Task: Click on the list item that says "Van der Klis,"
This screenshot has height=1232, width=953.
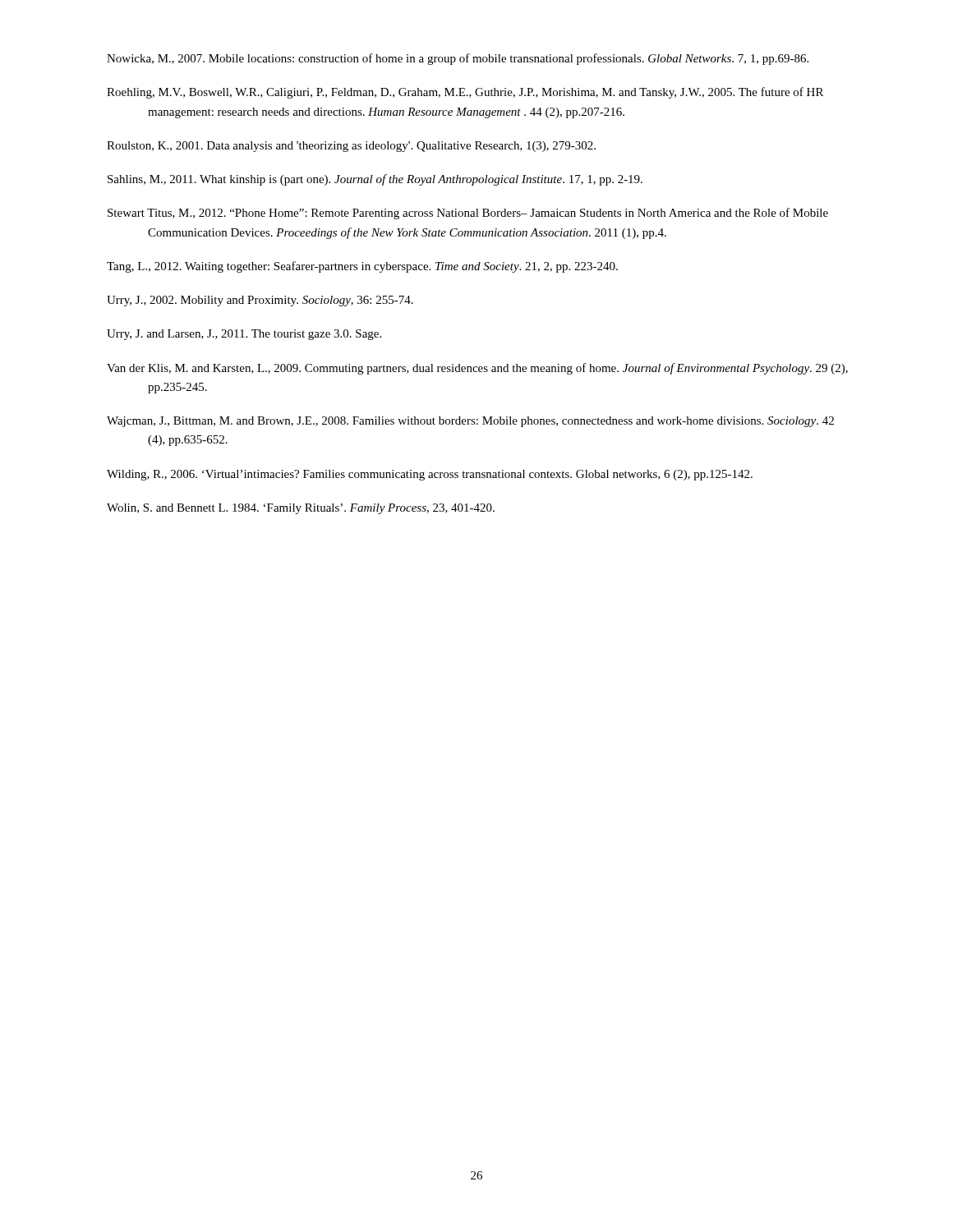Action: point(478,377)
